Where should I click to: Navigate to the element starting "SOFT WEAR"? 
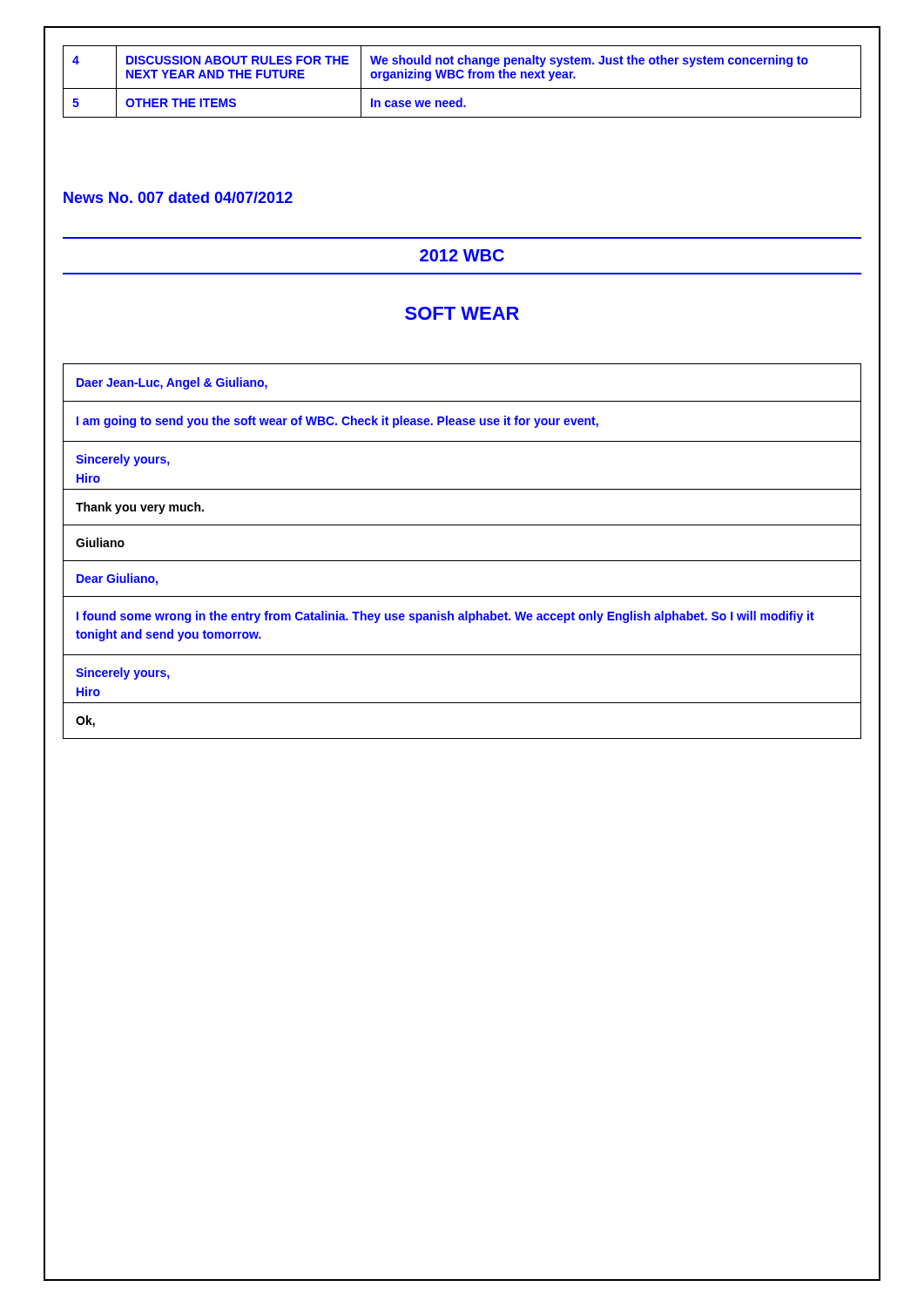(462, 313)
